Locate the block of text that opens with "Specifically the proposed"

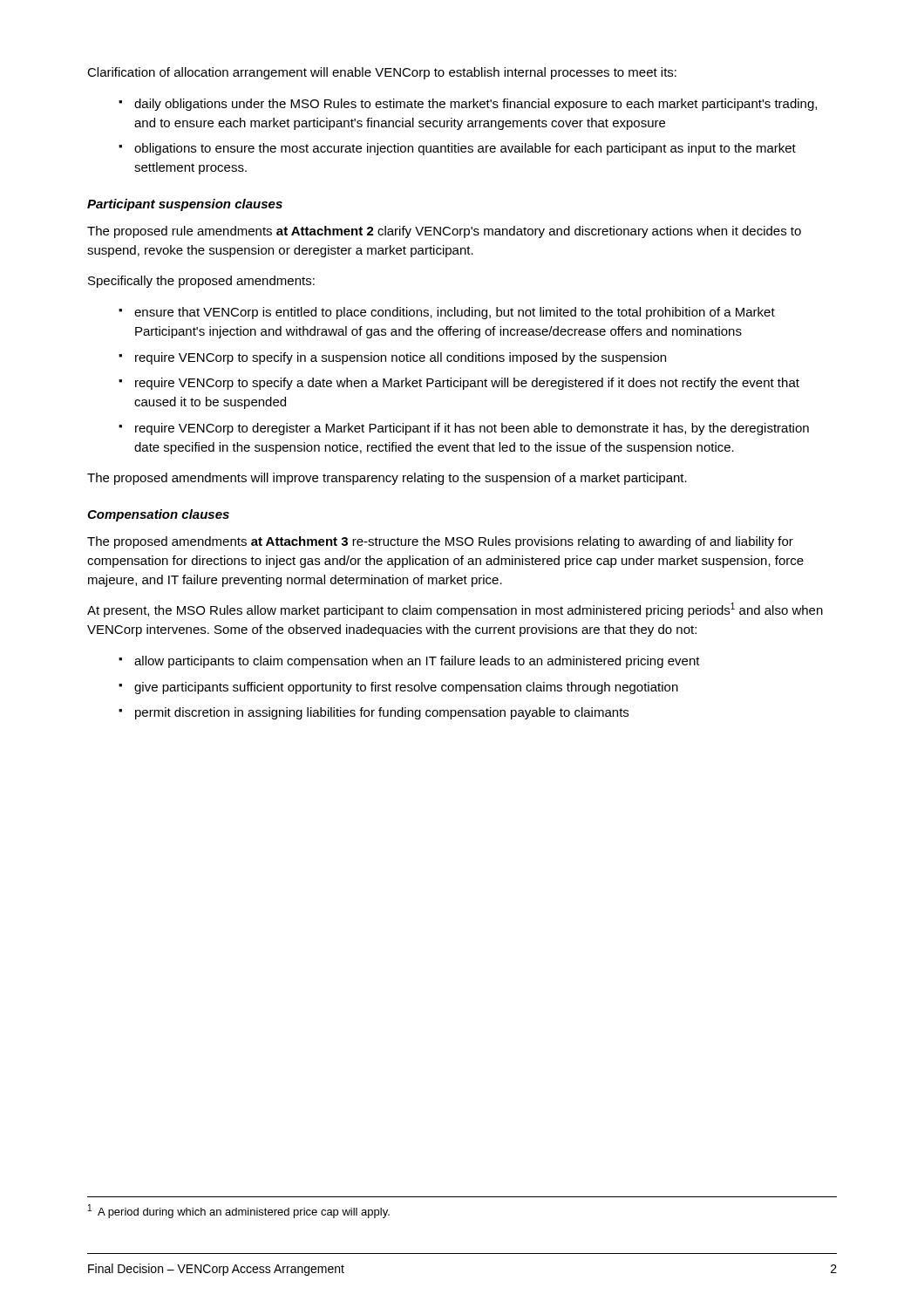click(x=201, y=281)
